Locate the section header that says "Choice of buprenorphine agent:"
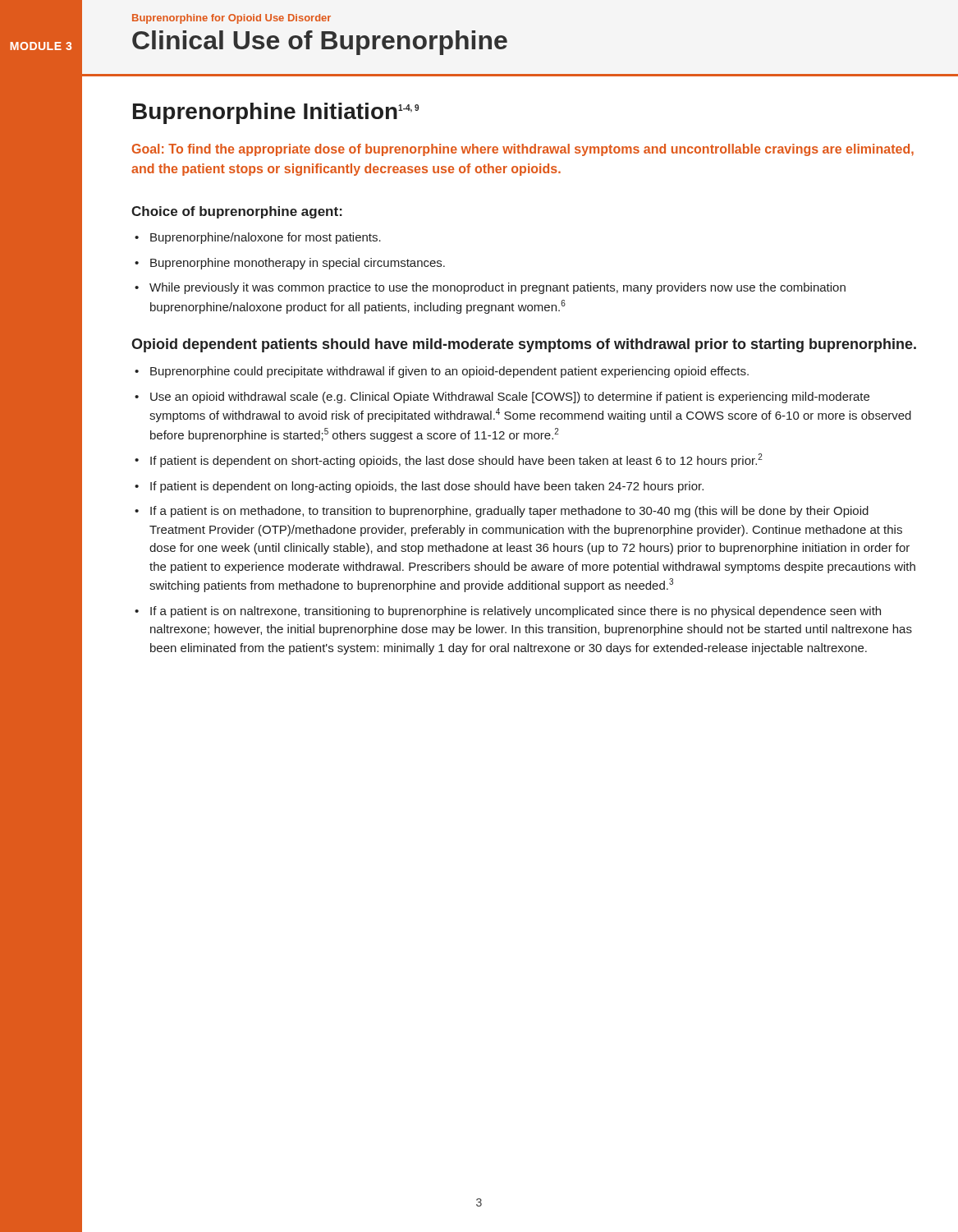 coord(237,211)
